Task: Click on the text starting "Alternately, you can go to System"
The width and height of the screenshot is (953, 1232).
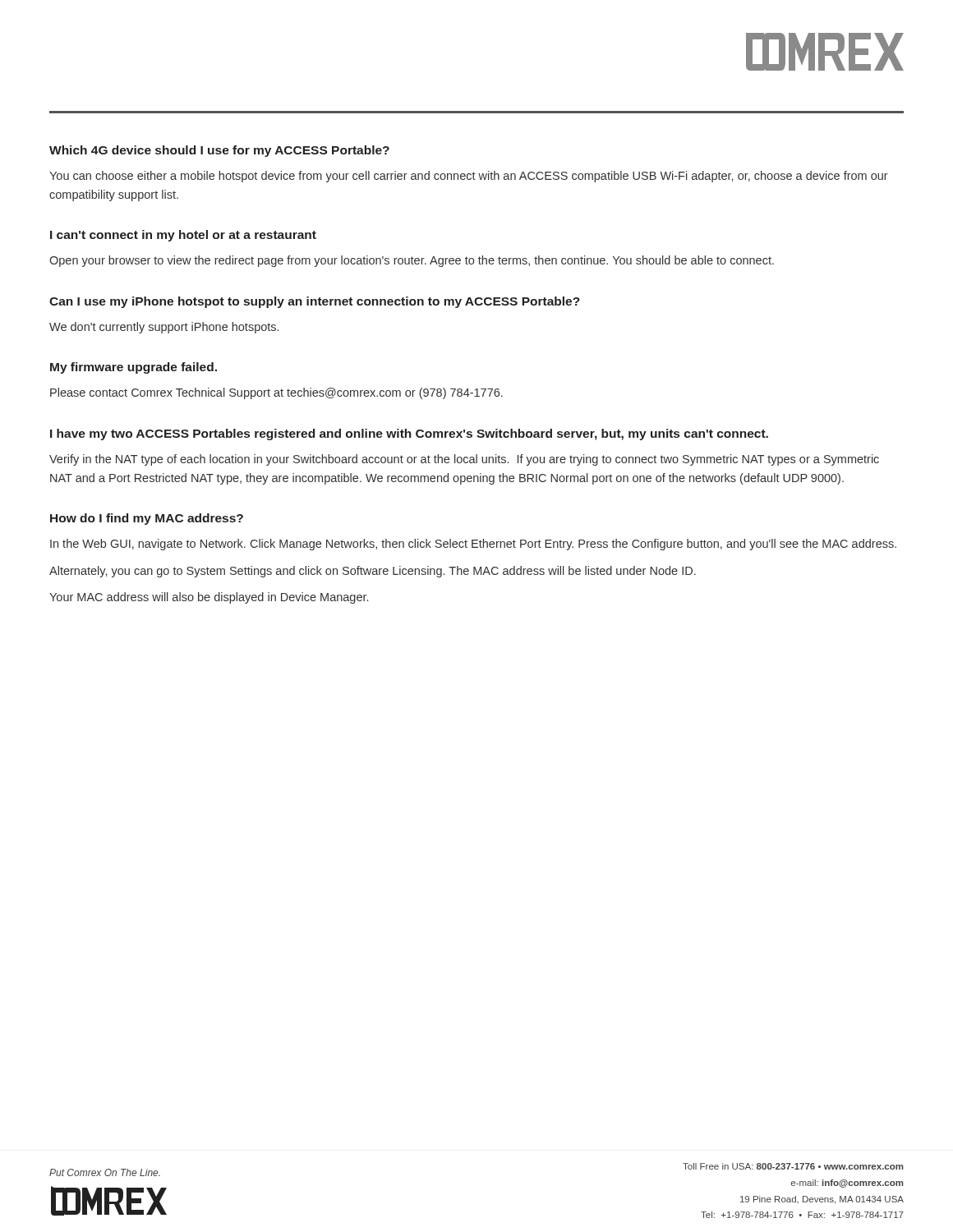Action: (x=373, y=570)
